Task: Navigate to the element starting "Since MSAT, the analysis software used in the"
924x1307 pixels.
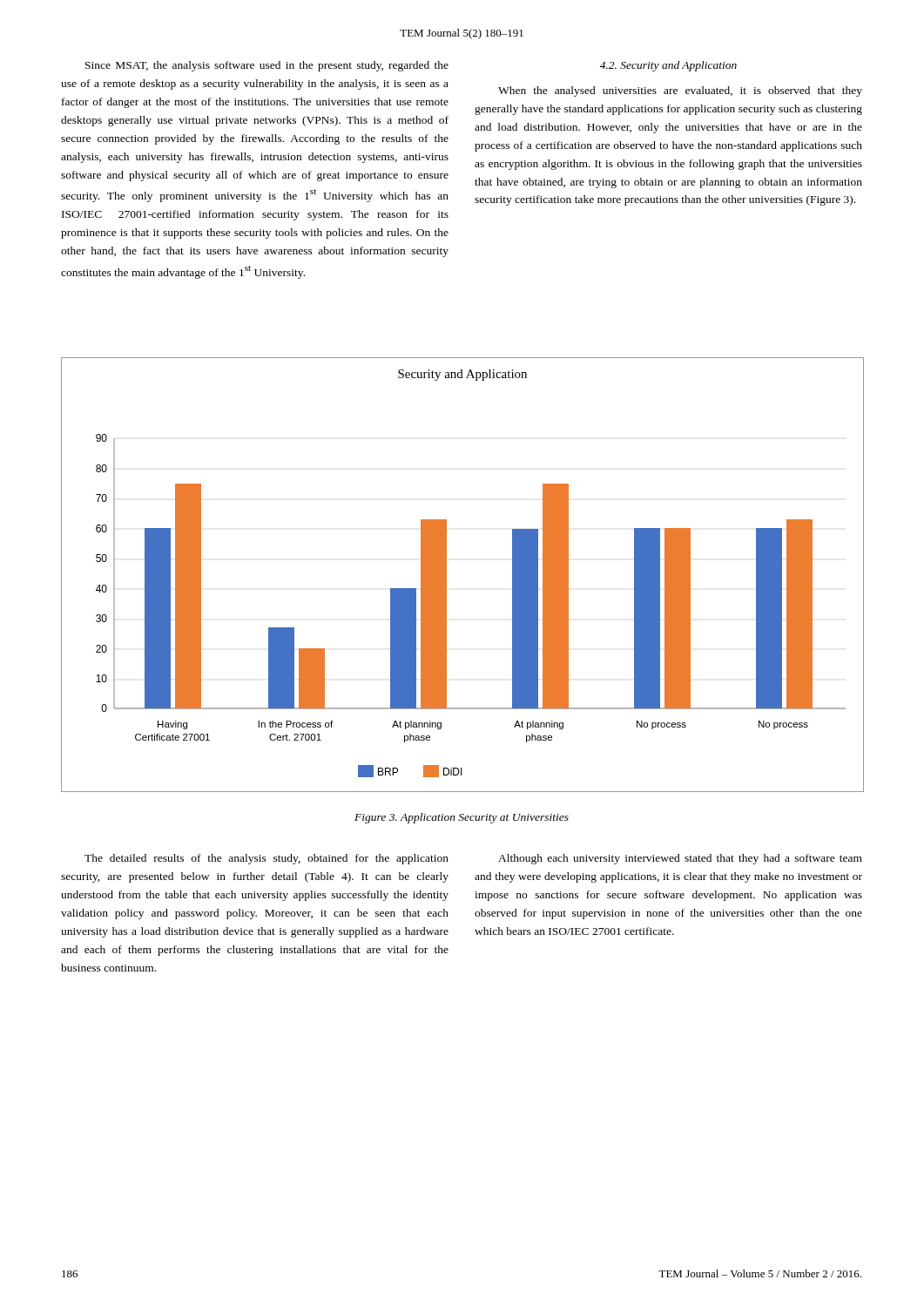Action: tap(255, 169)
